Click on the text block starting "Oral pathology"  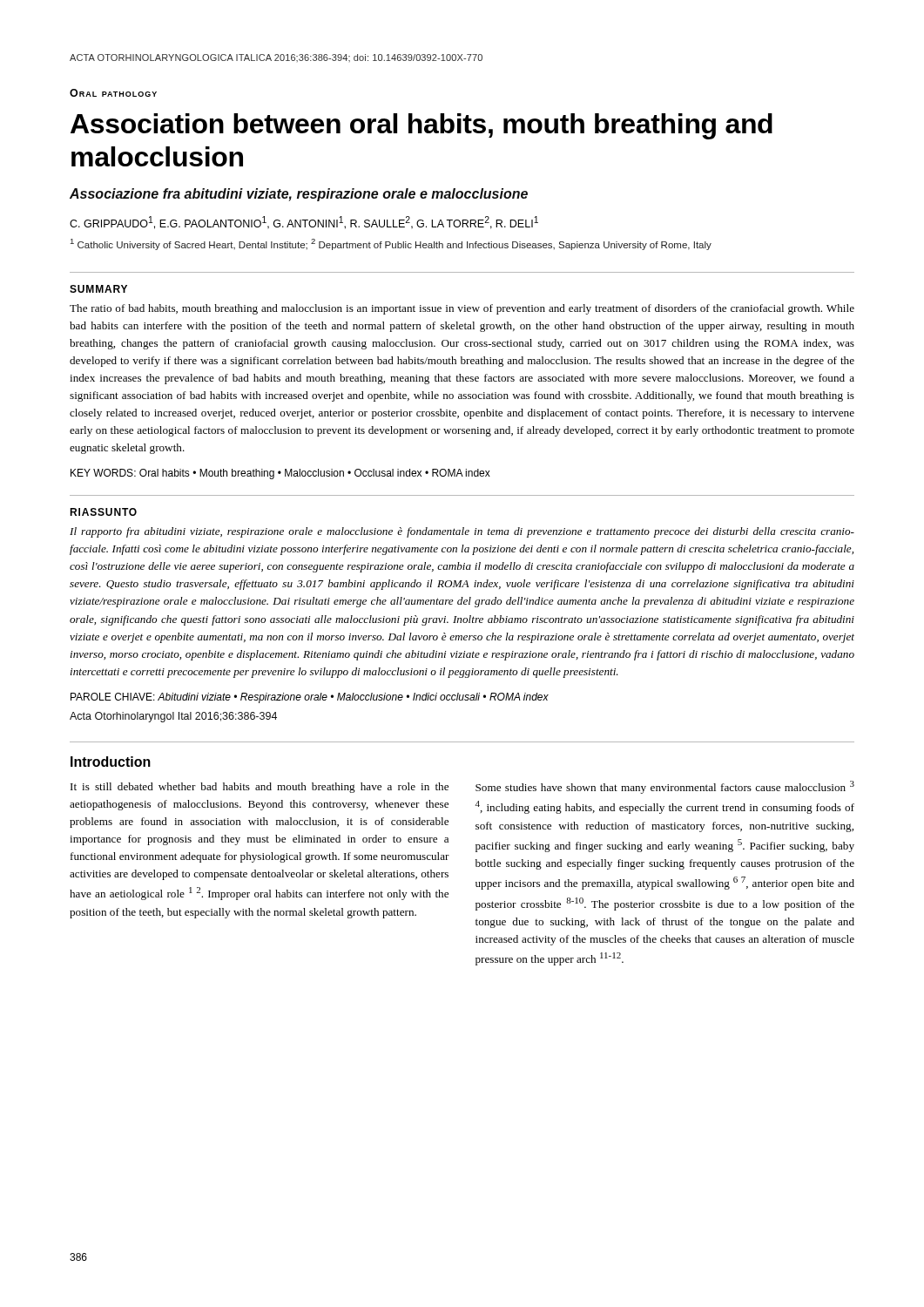(114, 93)
